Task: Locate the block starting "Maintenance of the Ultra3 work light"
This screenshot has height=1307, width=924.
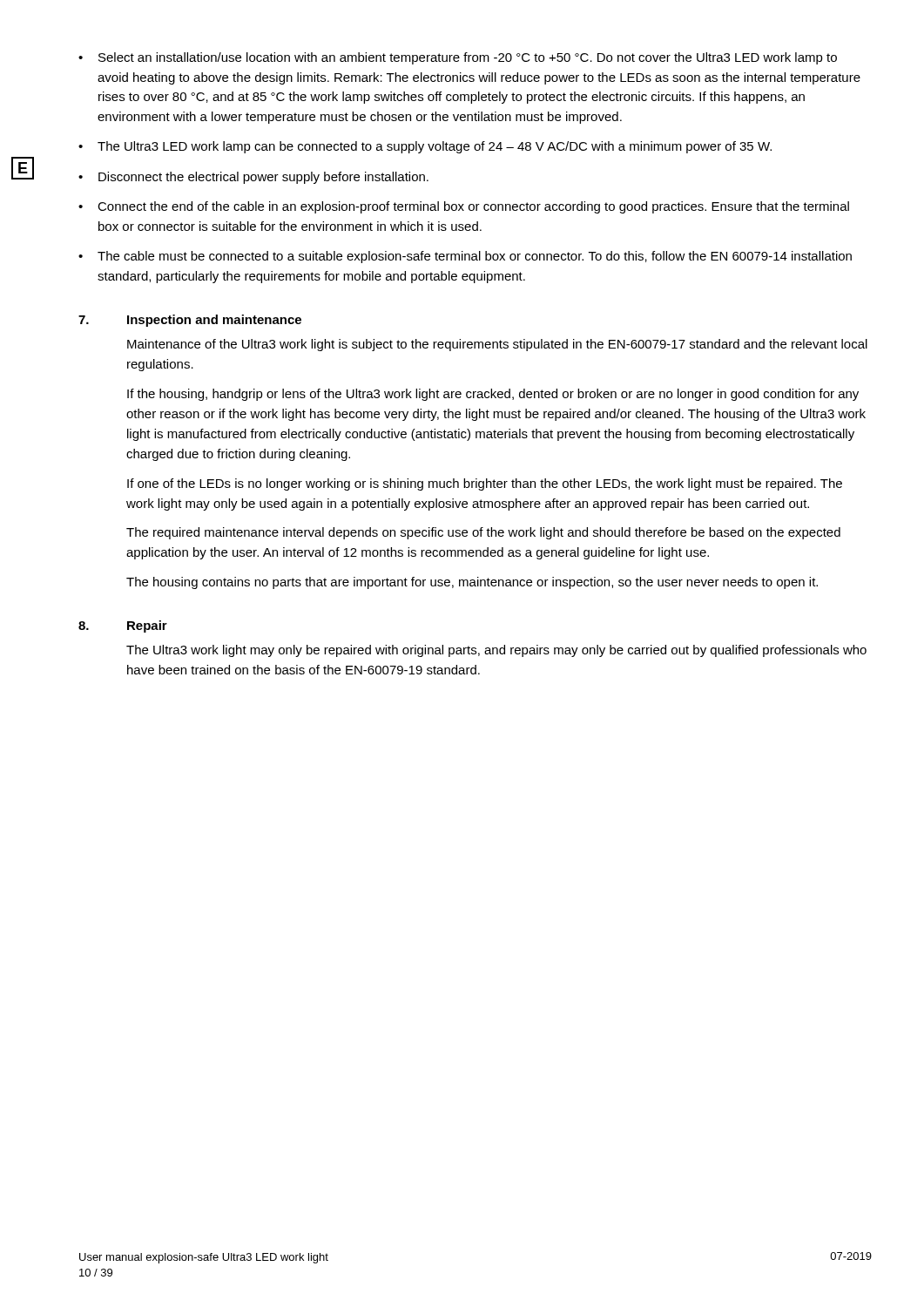Action: pyautogui.click(x=497, y=345)
